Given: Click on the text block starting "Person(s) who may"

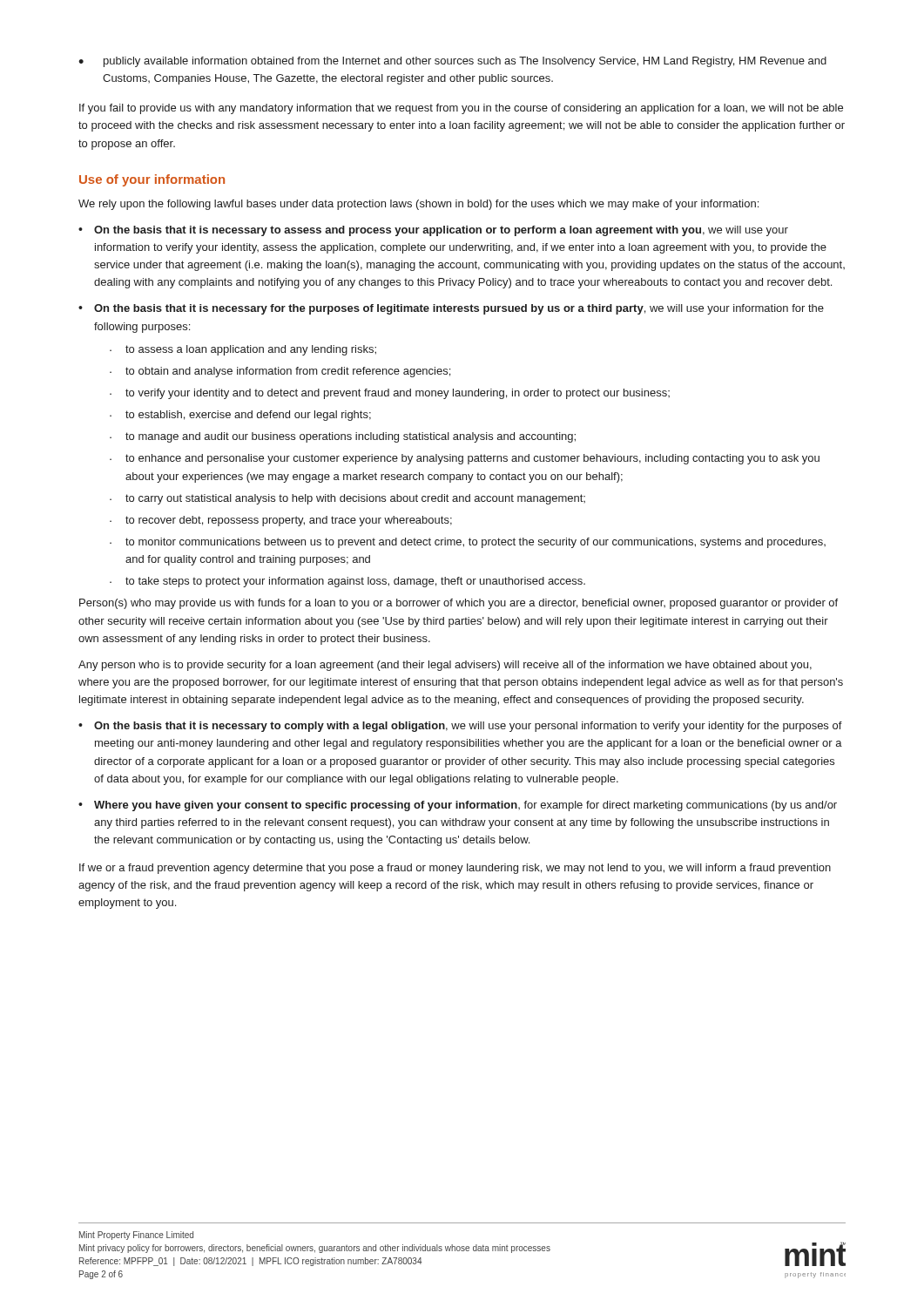Looking at the screenshot, I should point(462,621).
